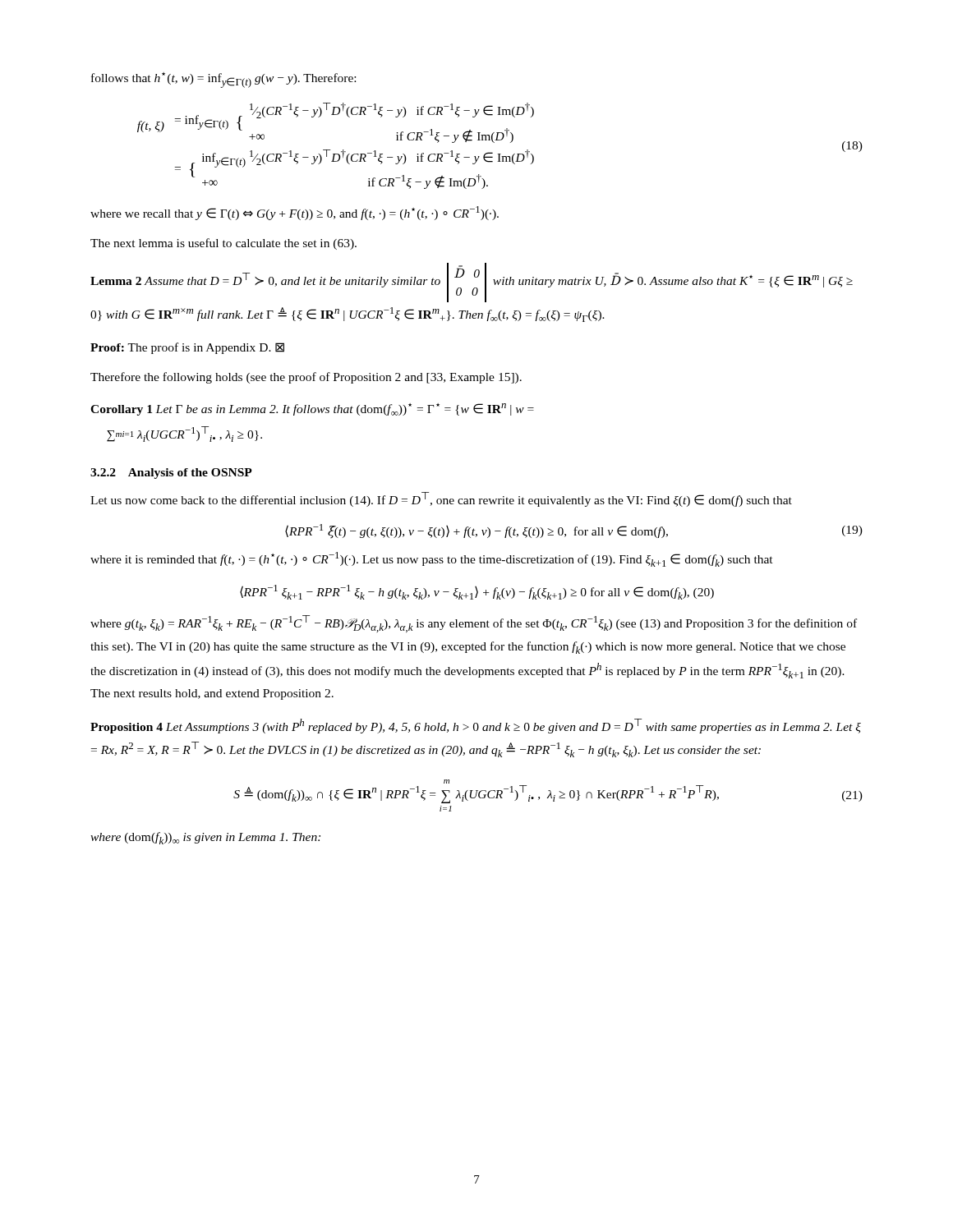Click the passage that begins "Proposition 4 Let Assumptions 3 (with Ph replaced"

click(x=476, y=738)
